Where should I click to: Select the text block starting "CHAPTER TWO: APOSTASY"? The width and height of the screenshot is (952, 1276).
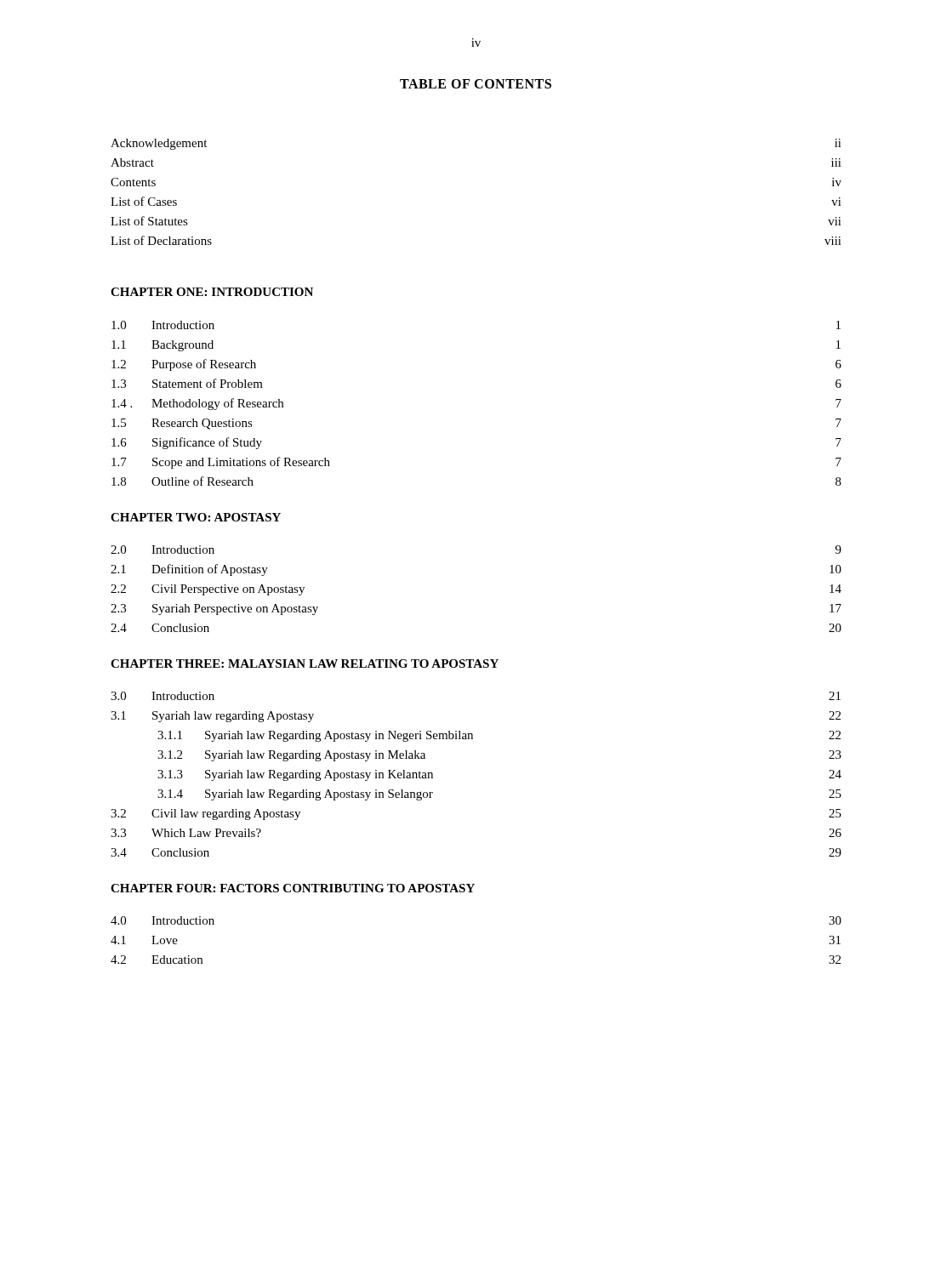click(x=196, y=517)
